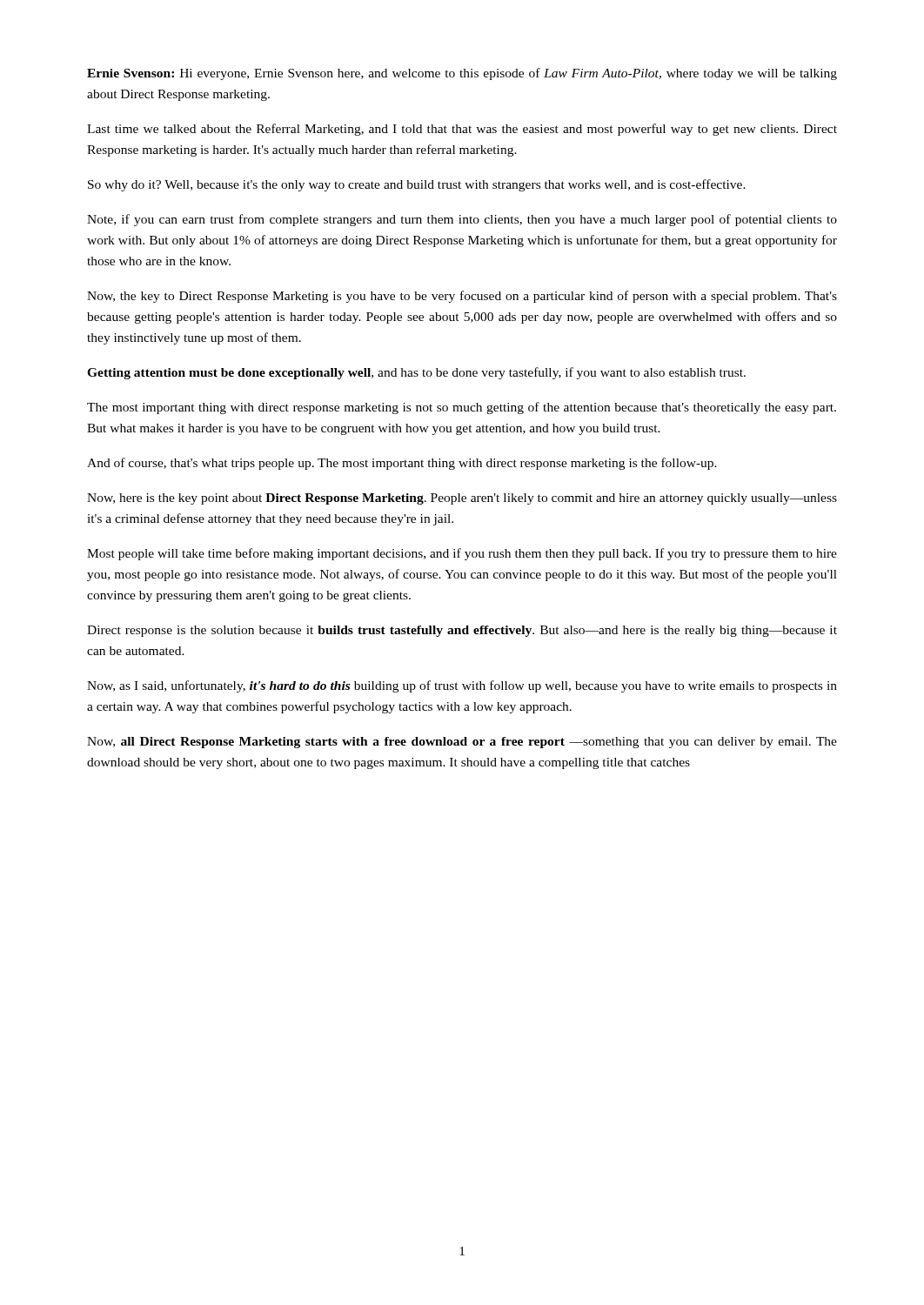Locate the region starting "Now, all Direct Response Marketing starts with a"
The width and height of the screenshot is (924, 1305).
pos(462,752)
